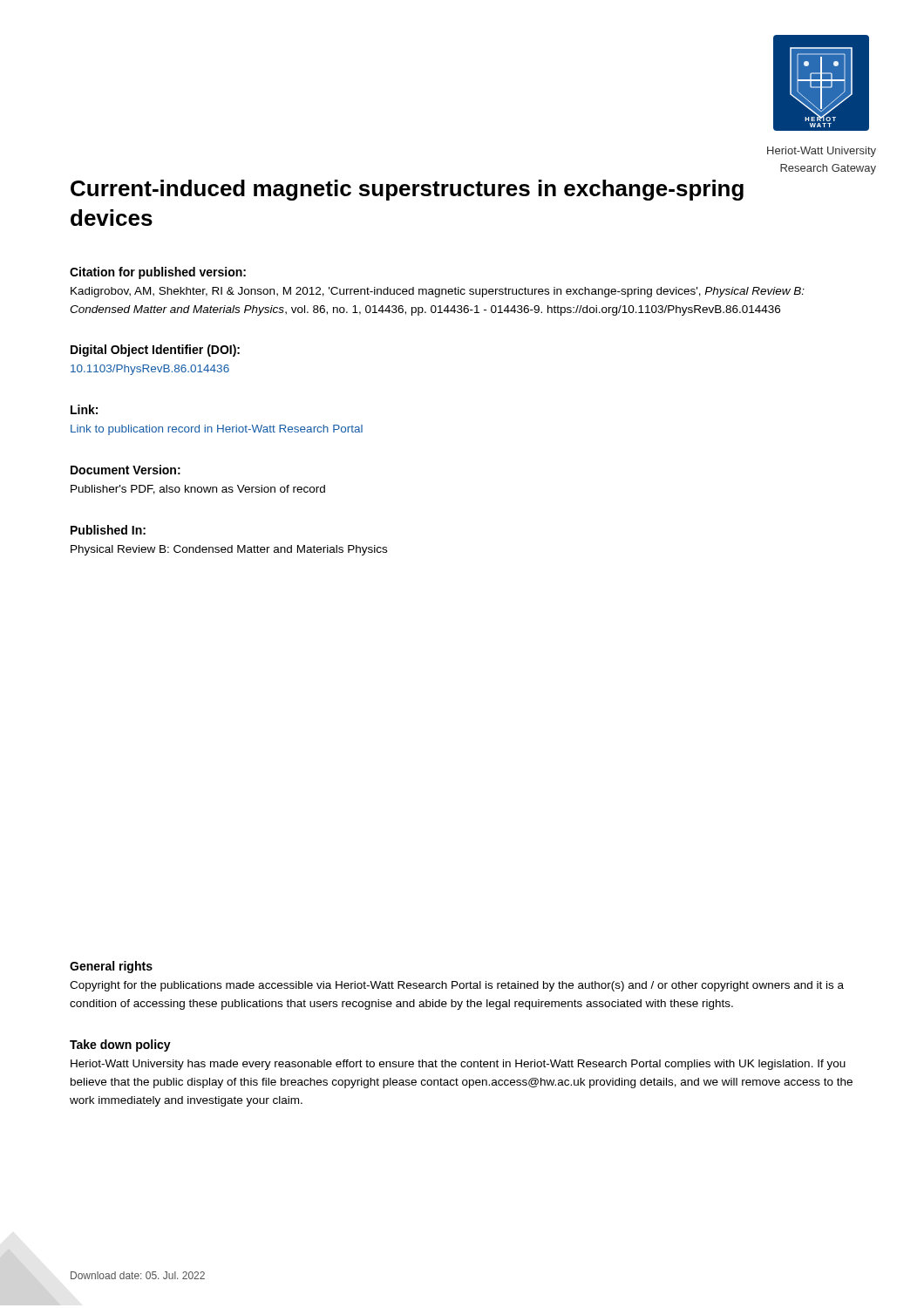Find the illustration

[x=41, y=1265]
